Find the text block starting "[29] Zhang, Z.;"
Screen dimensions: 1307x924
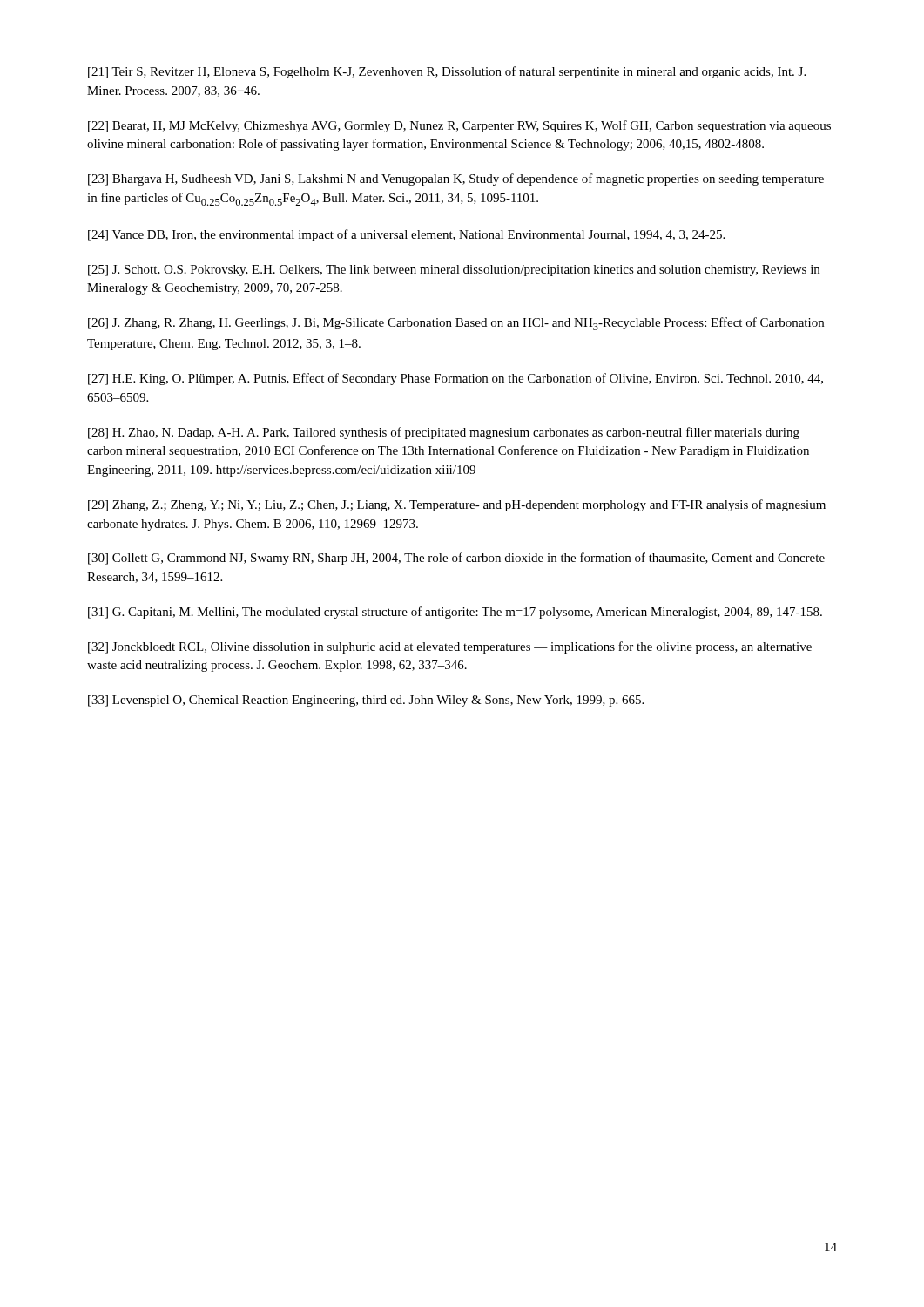pyautogui.click(x=457, y=514)
